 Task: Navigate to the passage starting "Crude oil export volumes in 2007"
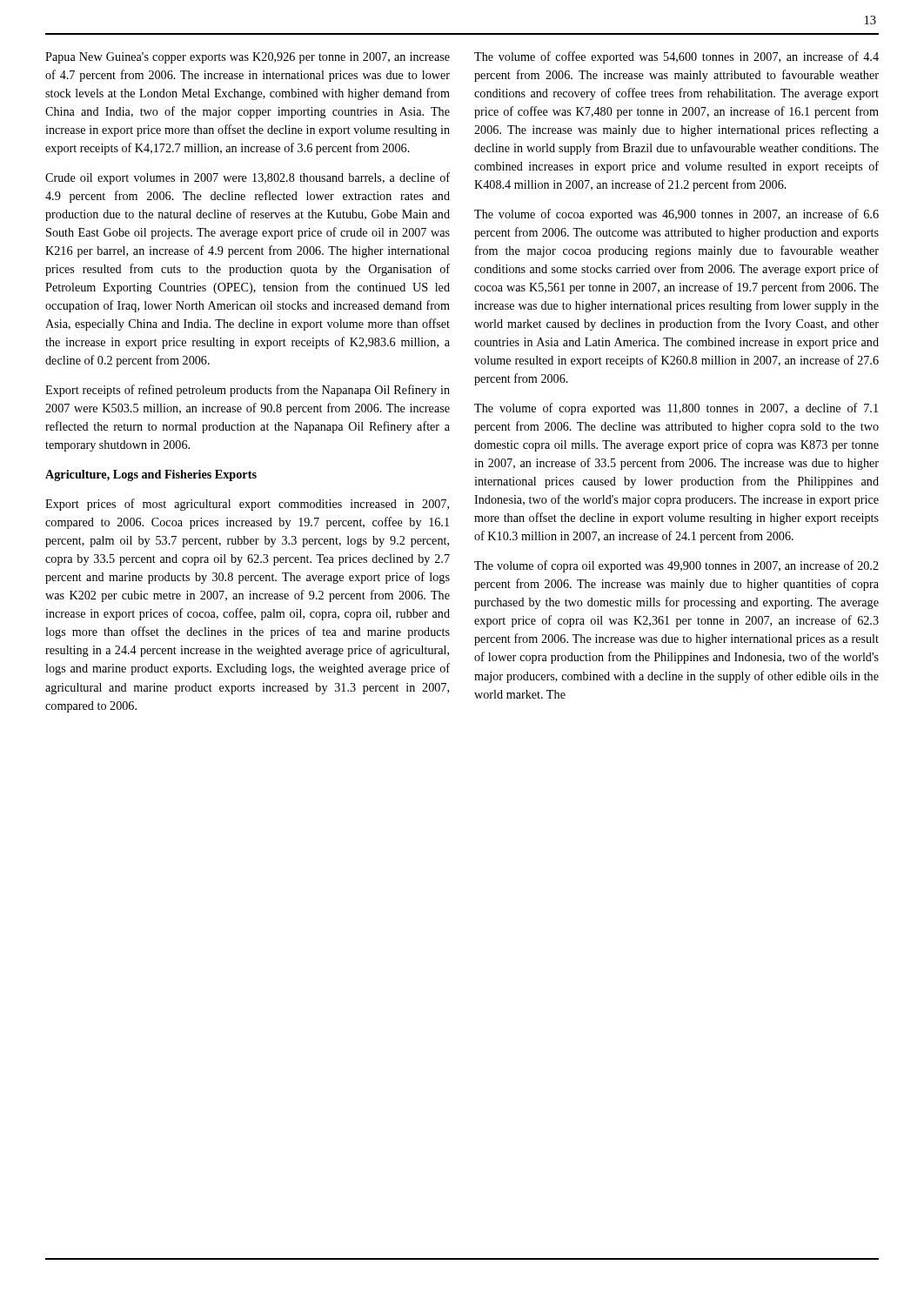pos(248,269)
